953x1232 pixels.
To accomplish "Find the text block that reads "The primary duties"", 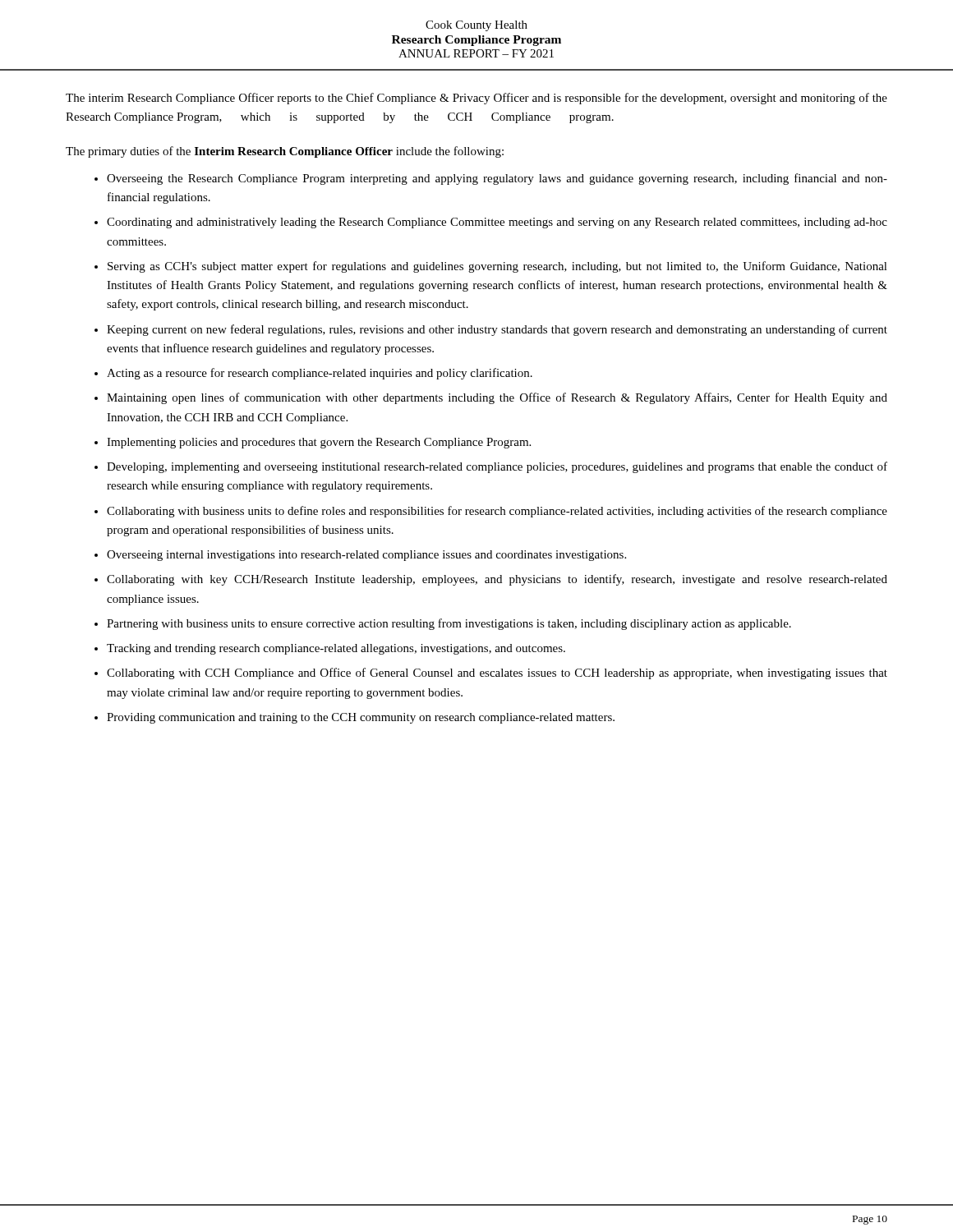I will pos(285,151).
